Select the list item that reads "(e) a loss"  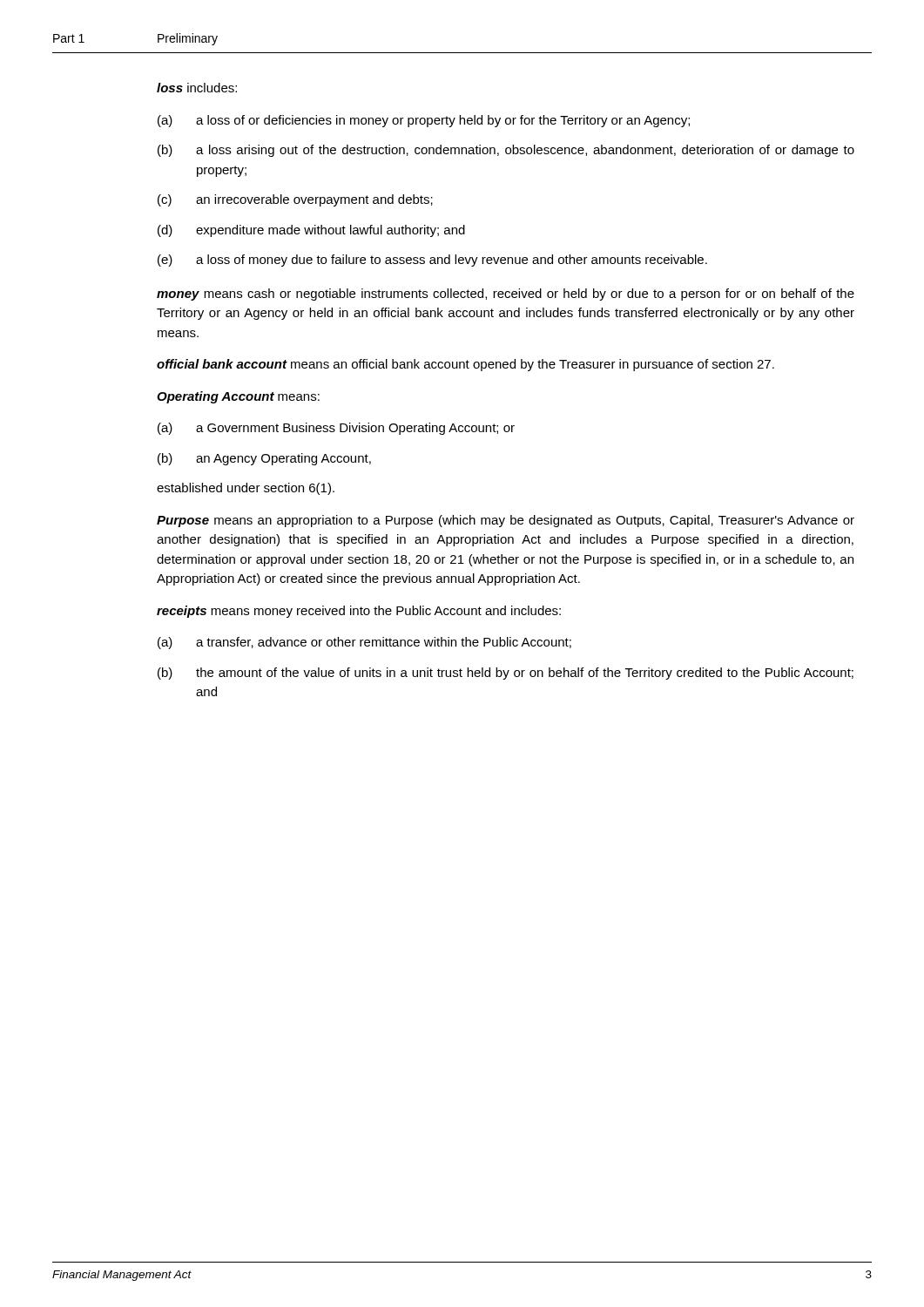(506, 260)
